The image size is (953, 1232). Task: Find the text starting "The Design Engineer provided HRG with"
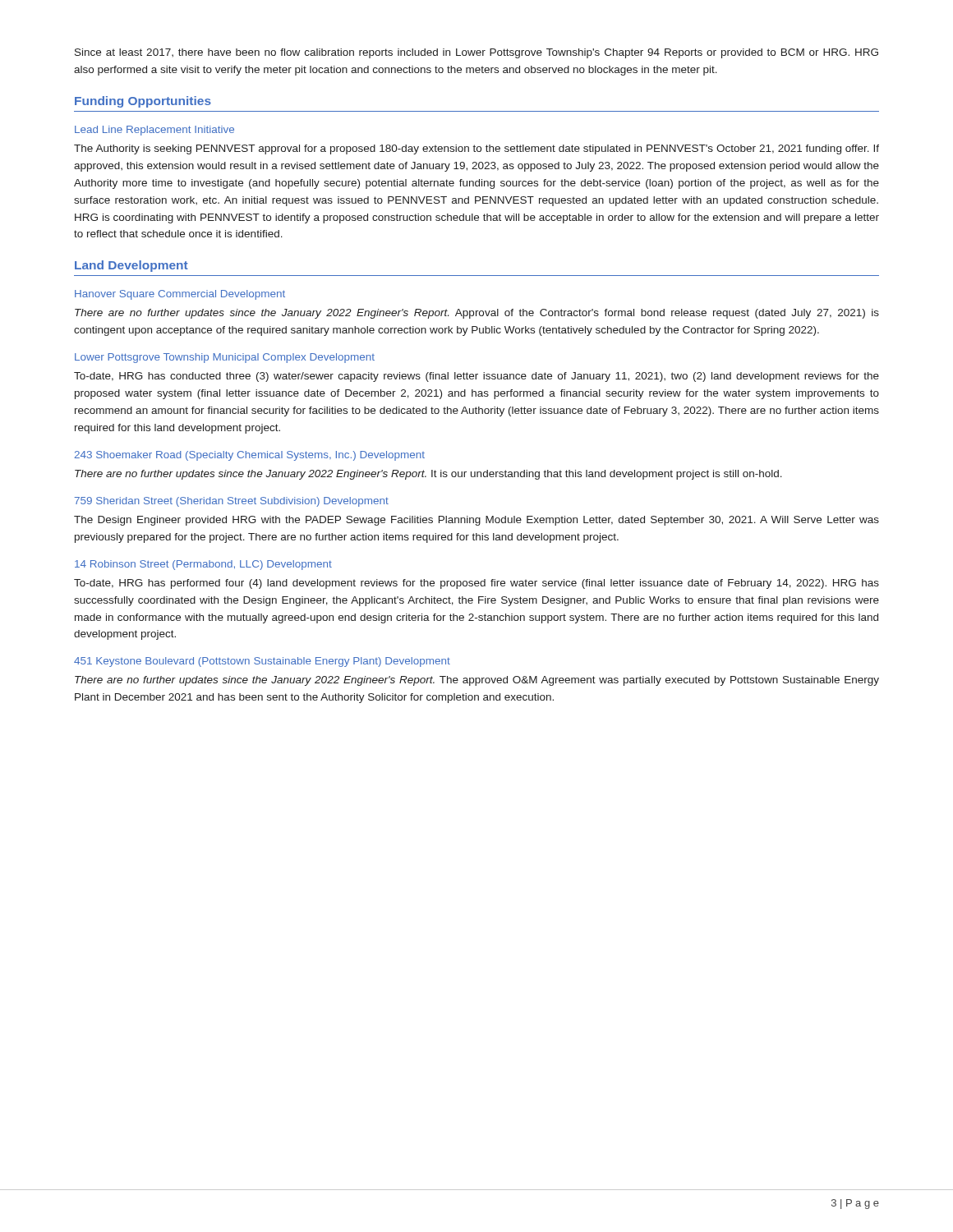click(476, 529)
